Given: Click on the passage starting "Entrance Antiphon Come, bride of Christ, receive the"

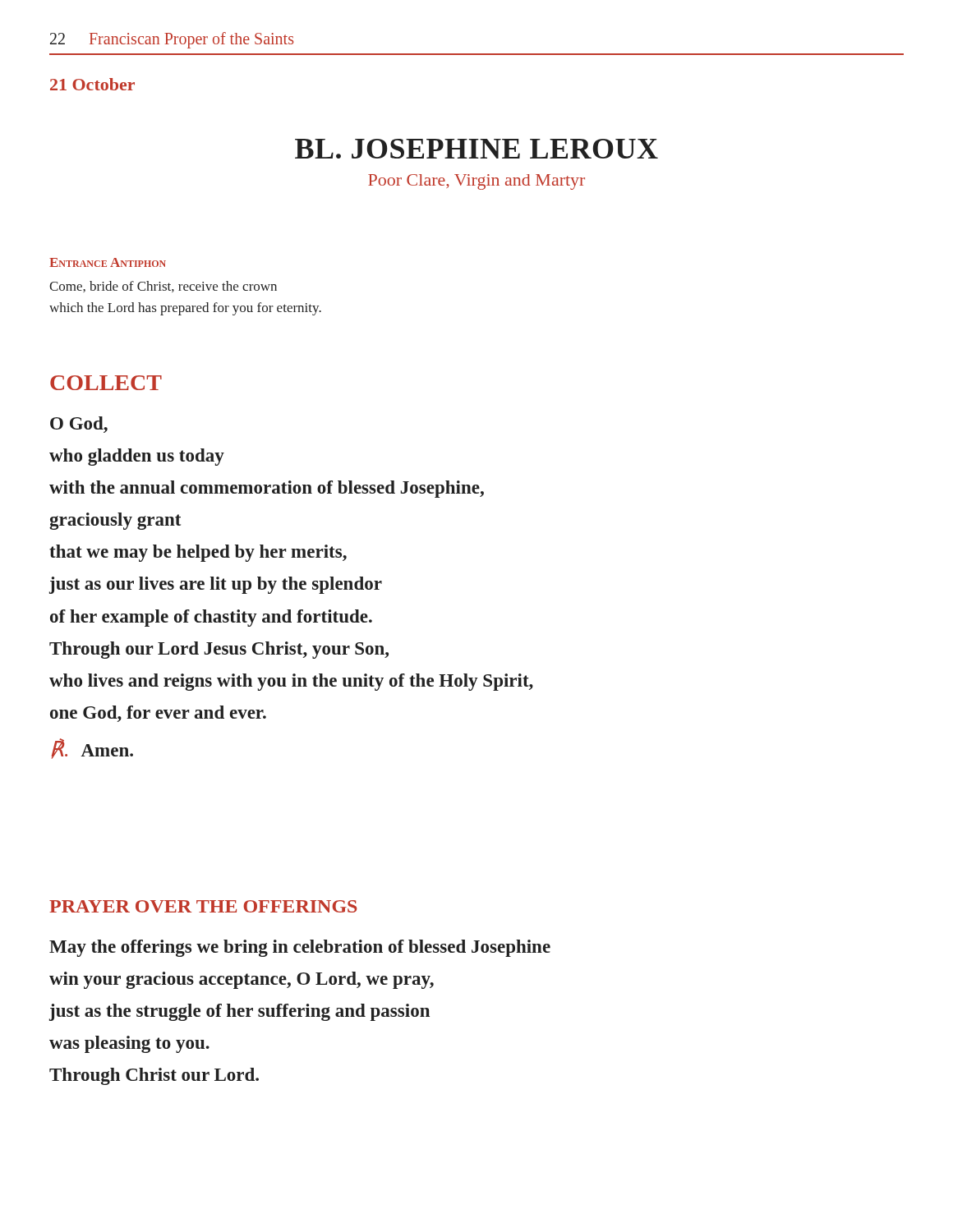Looking at the screenshot, I should point(108,262).
